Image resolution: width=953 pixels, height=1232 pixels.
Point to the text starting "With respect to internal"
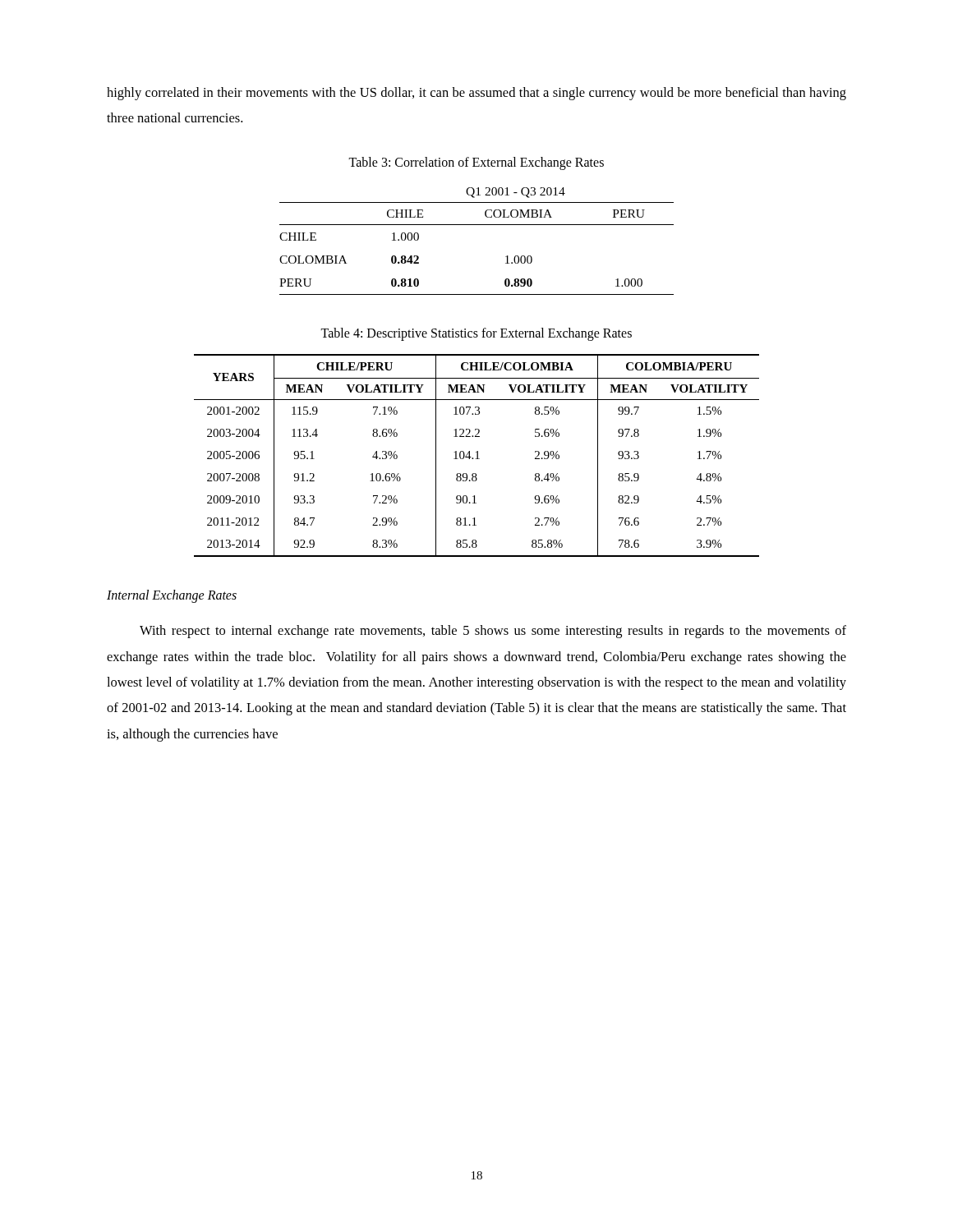click(476, 682)
